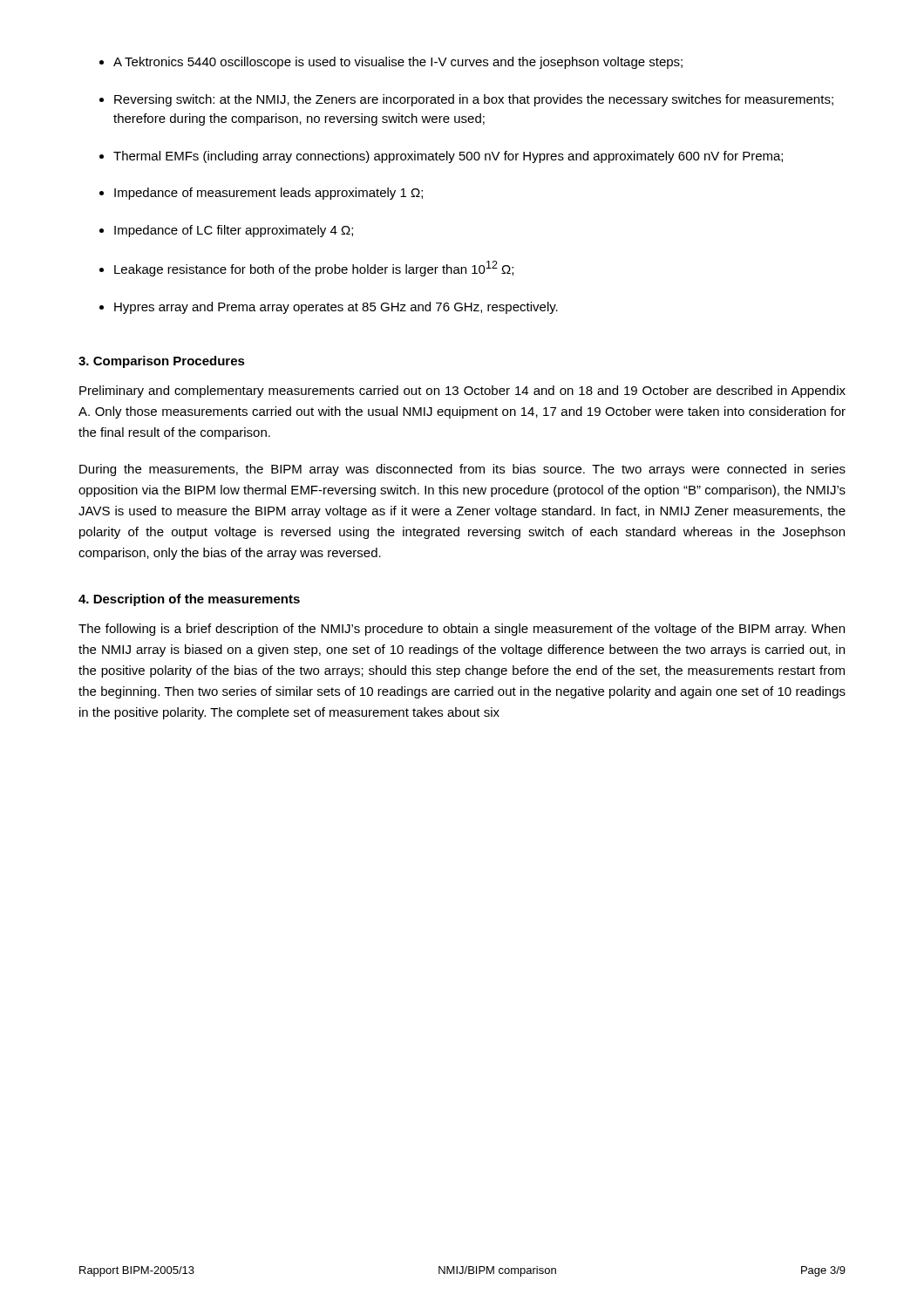This screenshot has height=1308, width=924.
Task: Point to the block beginning "A Tektronics 5440 oscilloscope"
Action: (479, 67)
